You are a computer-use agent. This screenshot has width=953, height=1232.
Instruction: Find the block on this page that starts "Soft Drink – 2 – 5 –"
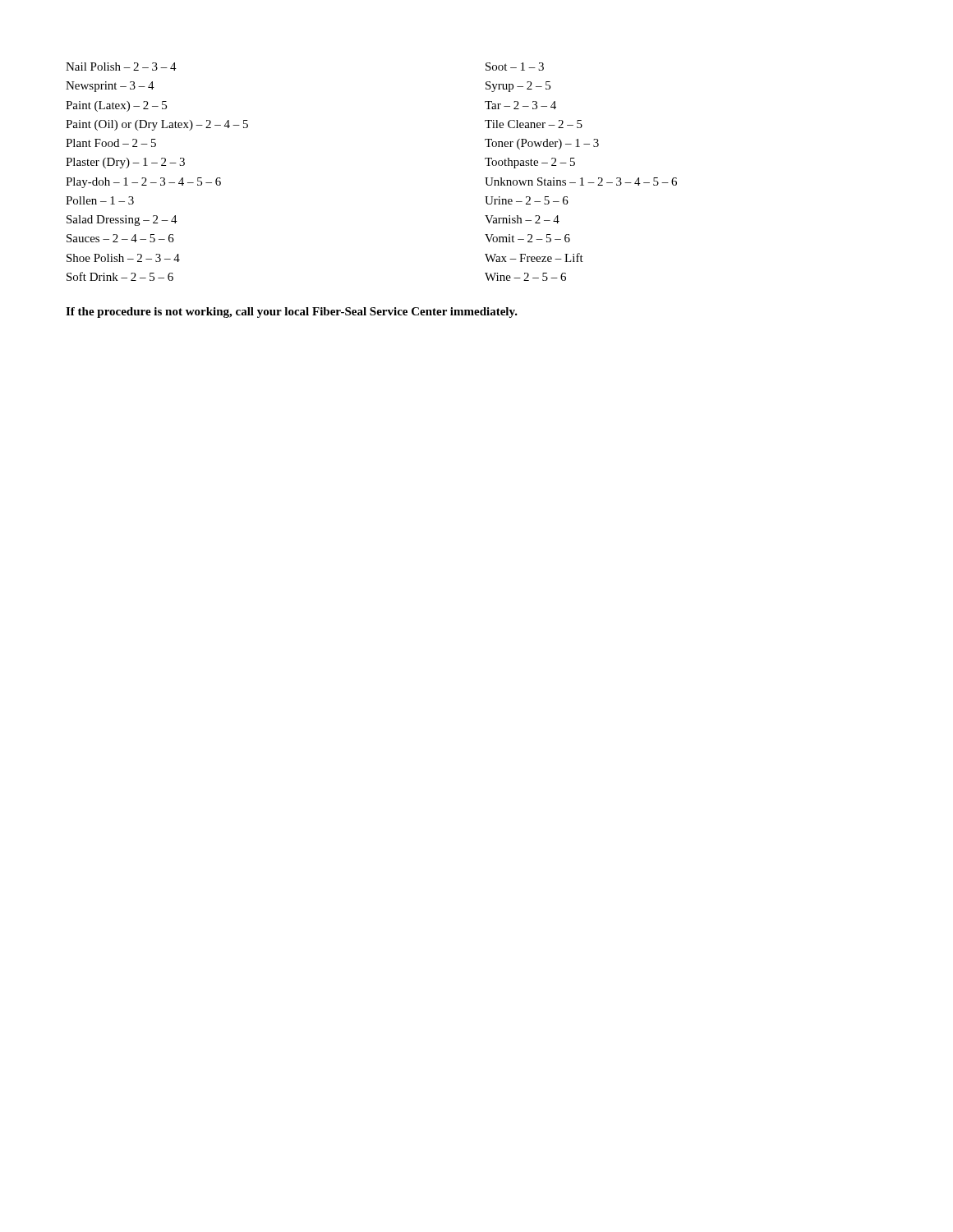click(x=120, y=277)
